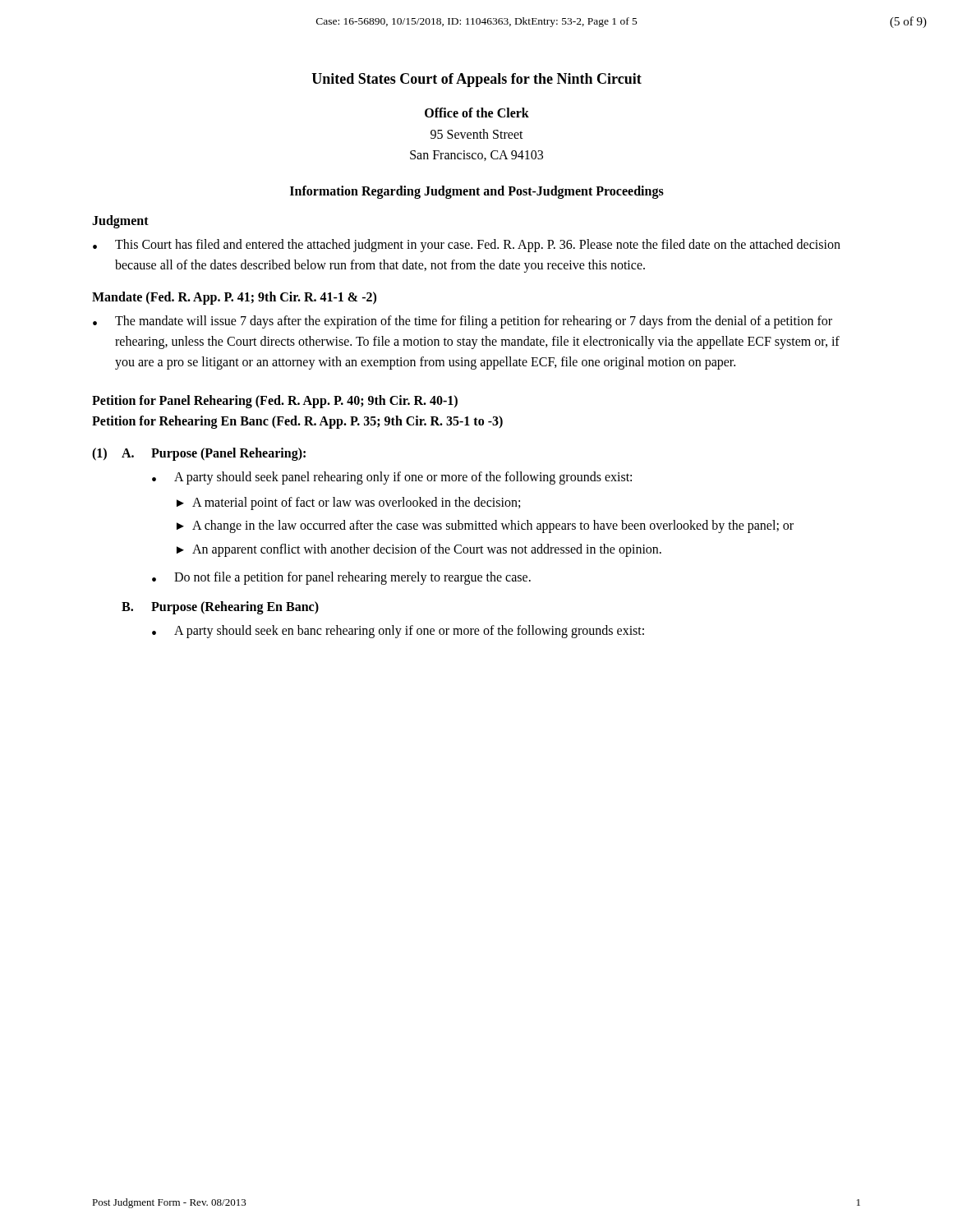Find the region starting "• This Court has filed and entered the"
953x1232 pixels.
(476, 255)
